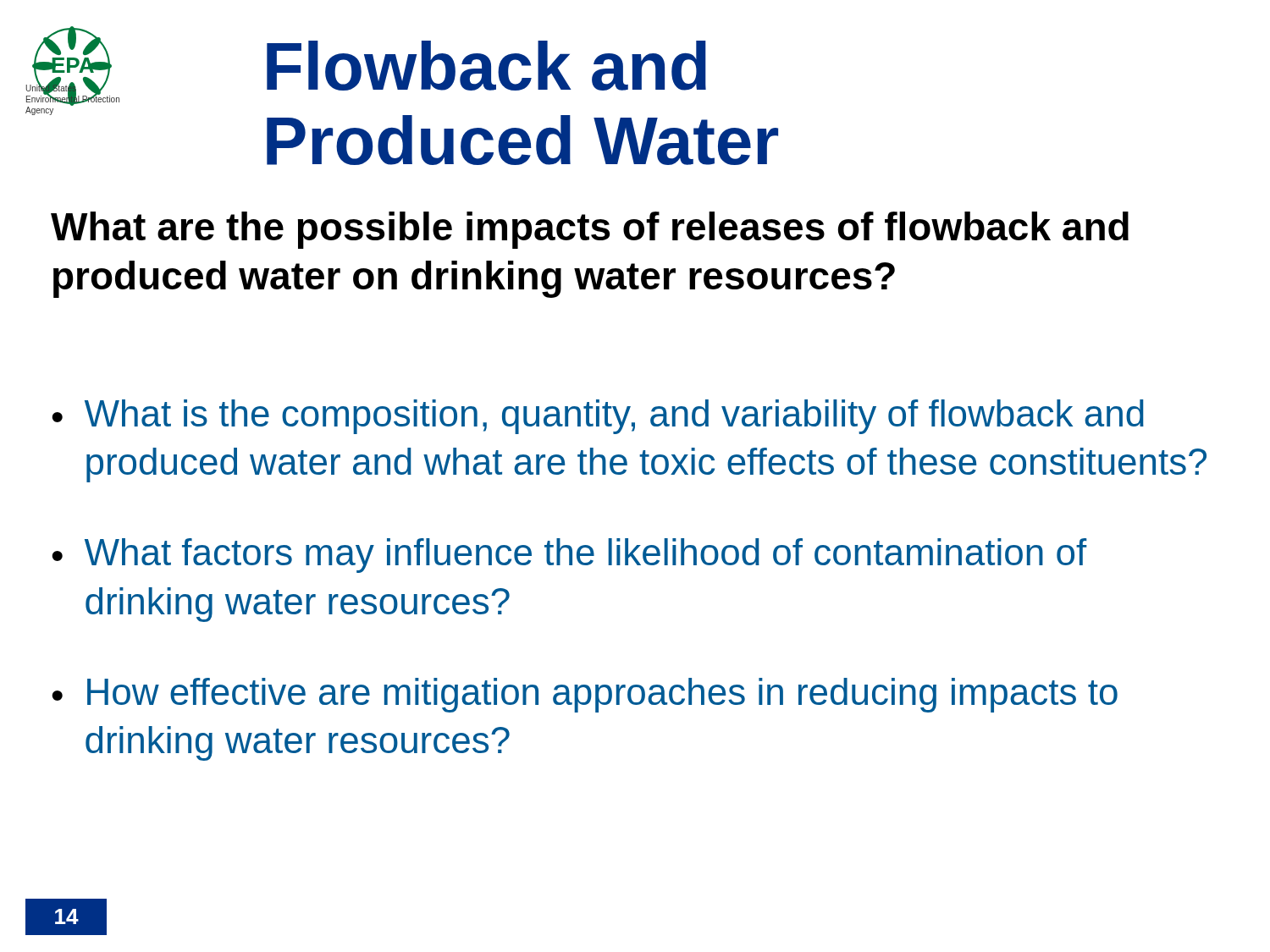Navigate to the passage starting "• What is the composition, quantity, and variability"

coord(635,438)
